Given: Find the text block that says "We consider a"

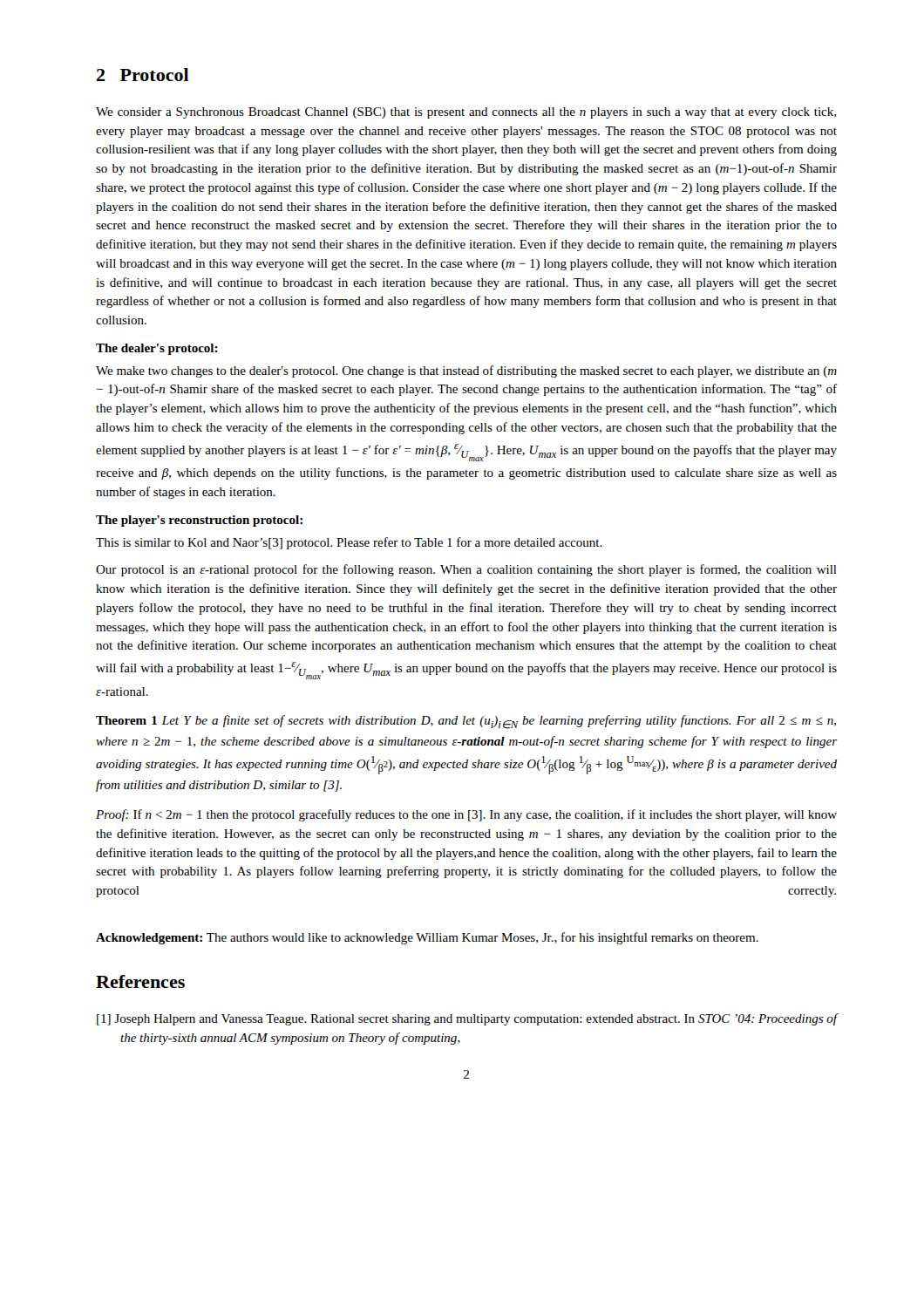Looking at the screenshot, I should coord(466,217).
